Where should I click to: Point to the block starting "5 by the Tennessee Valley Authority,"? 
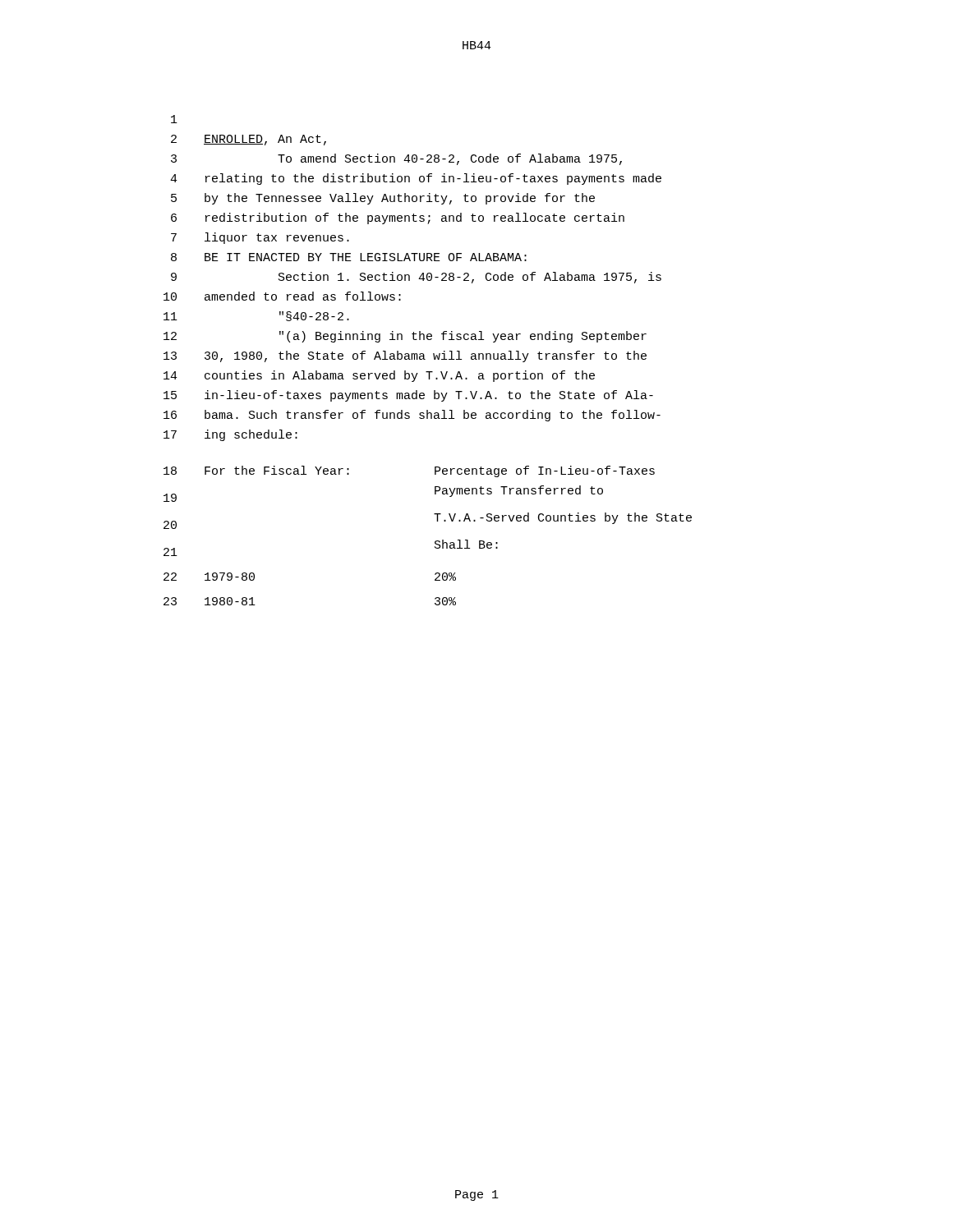tap(372, 200)
